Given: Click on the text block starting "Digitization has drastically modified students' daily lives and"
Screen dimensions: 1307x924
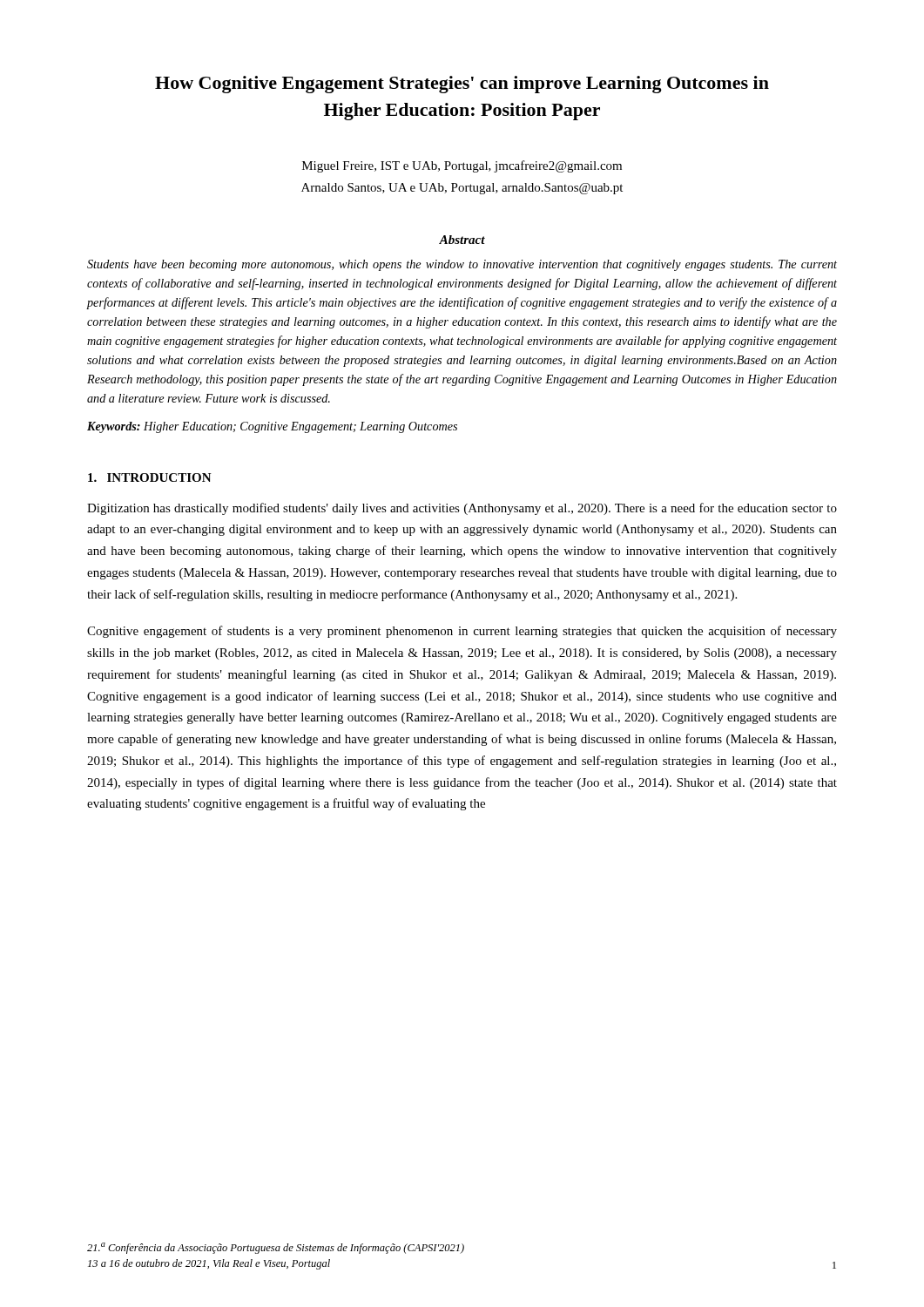Looking at the screenshot, I should pyautogui.click(x=462, y=551).
